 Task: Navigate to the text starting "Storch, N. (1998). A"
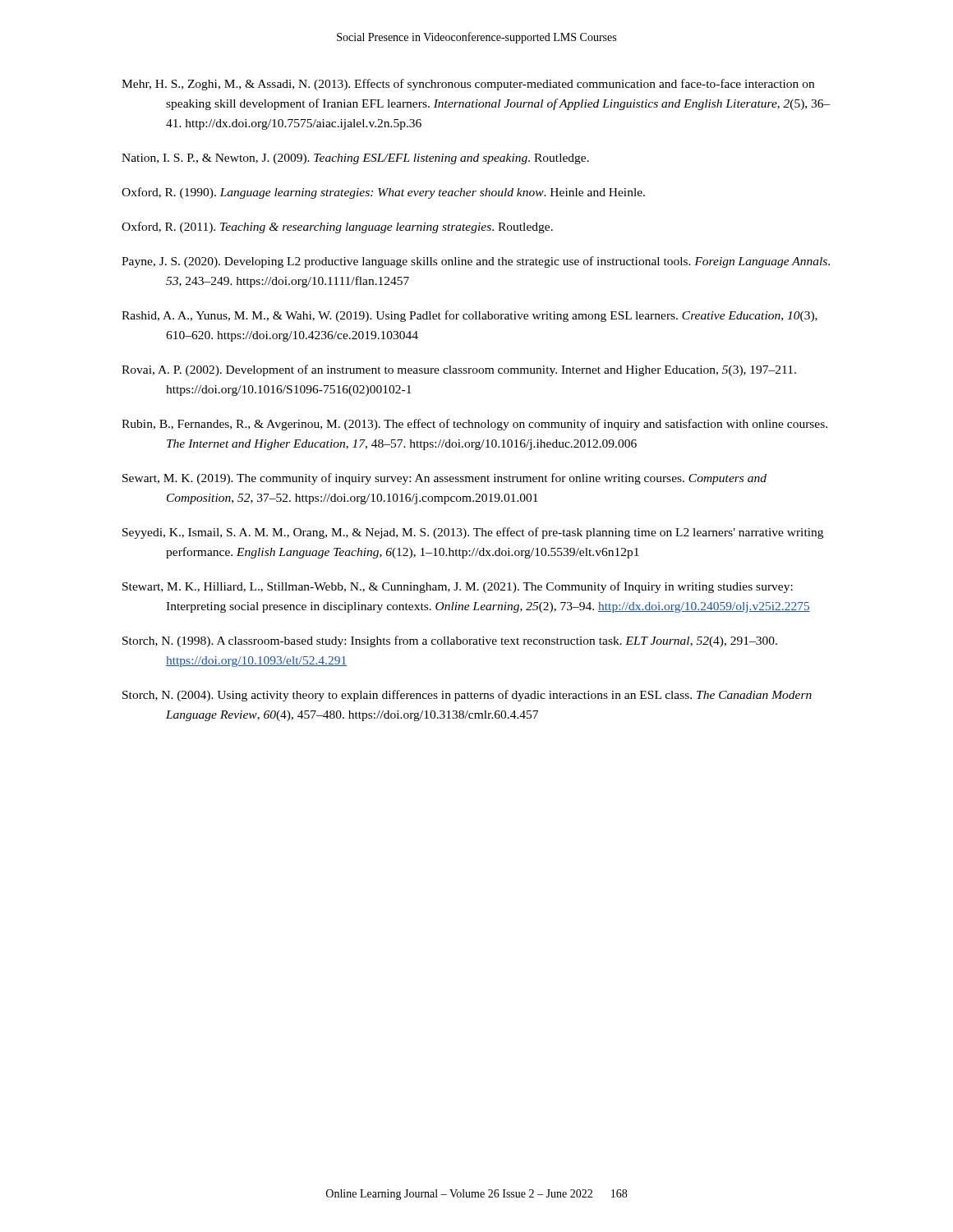pyautogui.click(x=450, y=650)
